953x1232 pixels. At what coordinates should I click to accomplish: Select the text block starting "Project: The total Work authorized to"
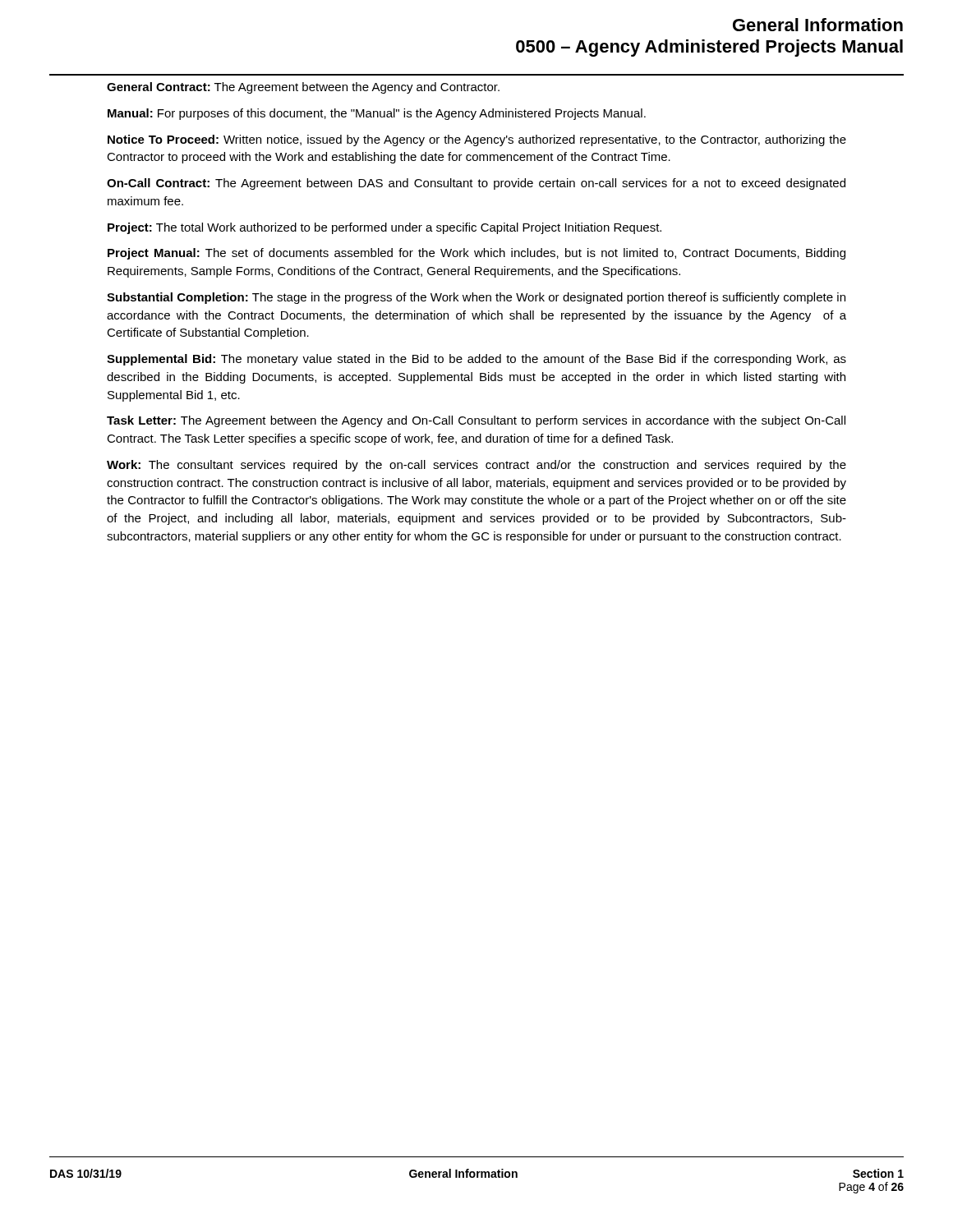pyautogui.click(x=385, y=227)
